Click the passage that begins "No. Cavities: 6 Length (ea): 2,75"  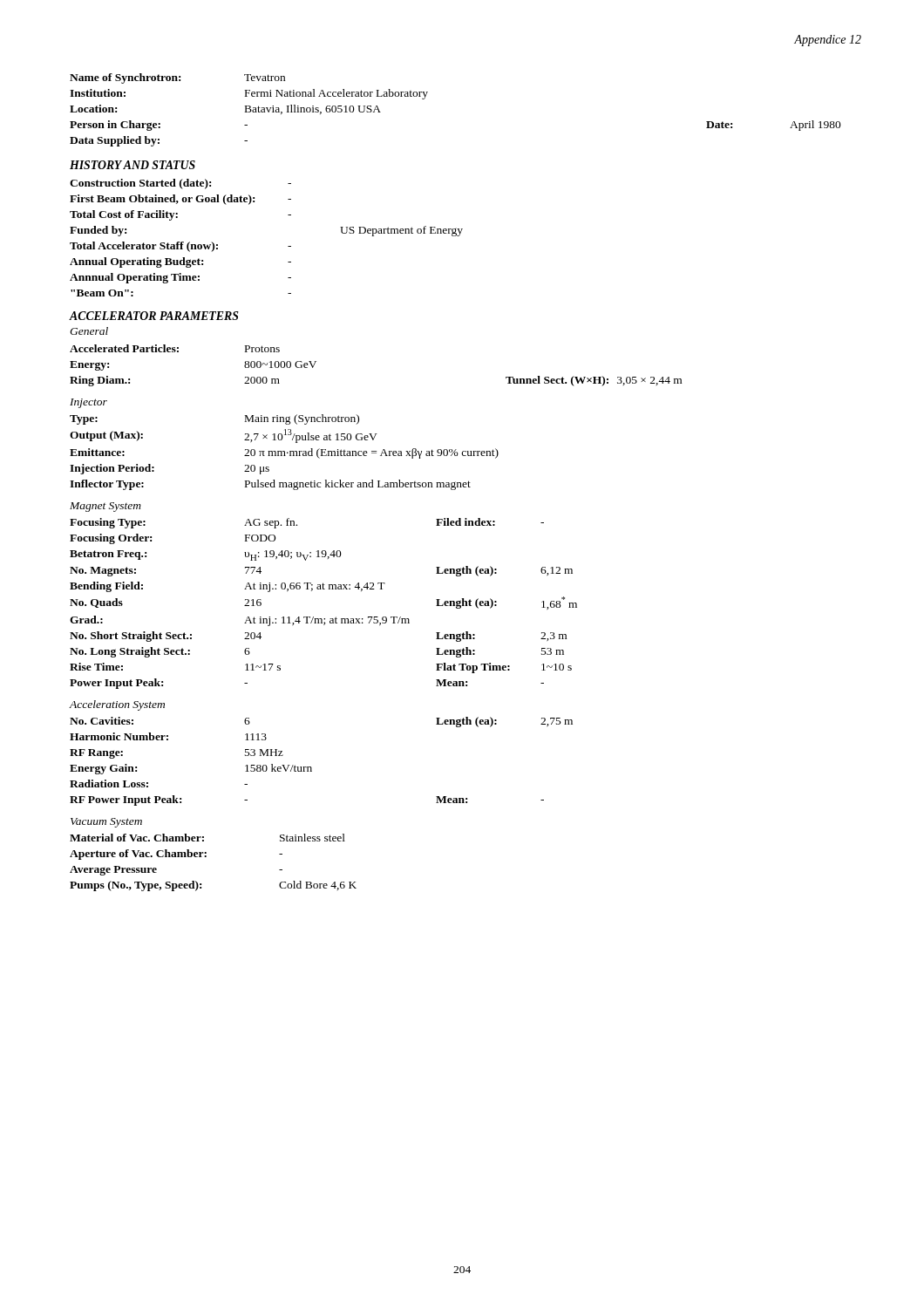[x=93, y=722]
